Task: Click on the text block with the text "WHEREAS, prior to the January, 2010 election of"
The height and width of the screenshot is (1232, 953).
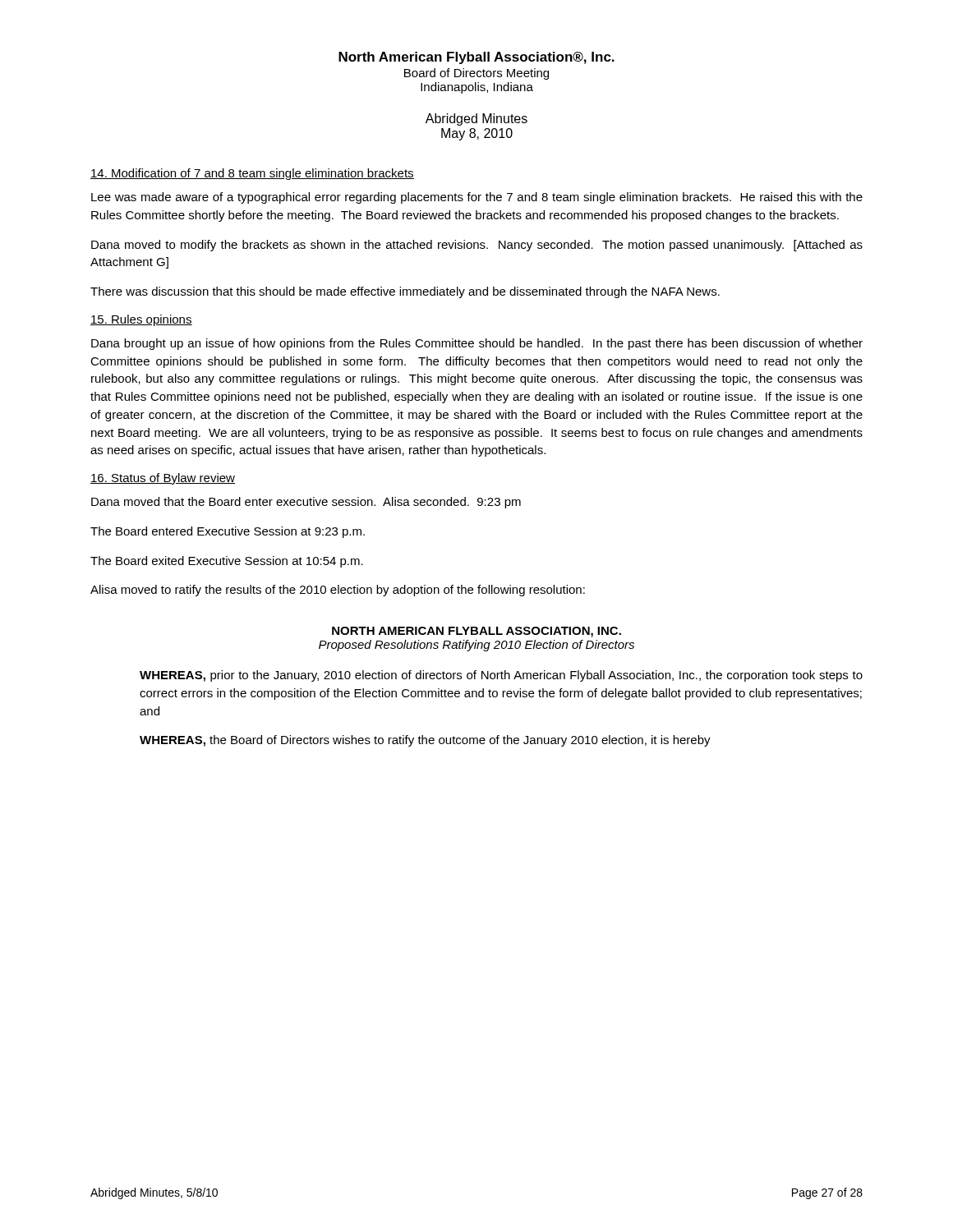Action: pos(501,693)
